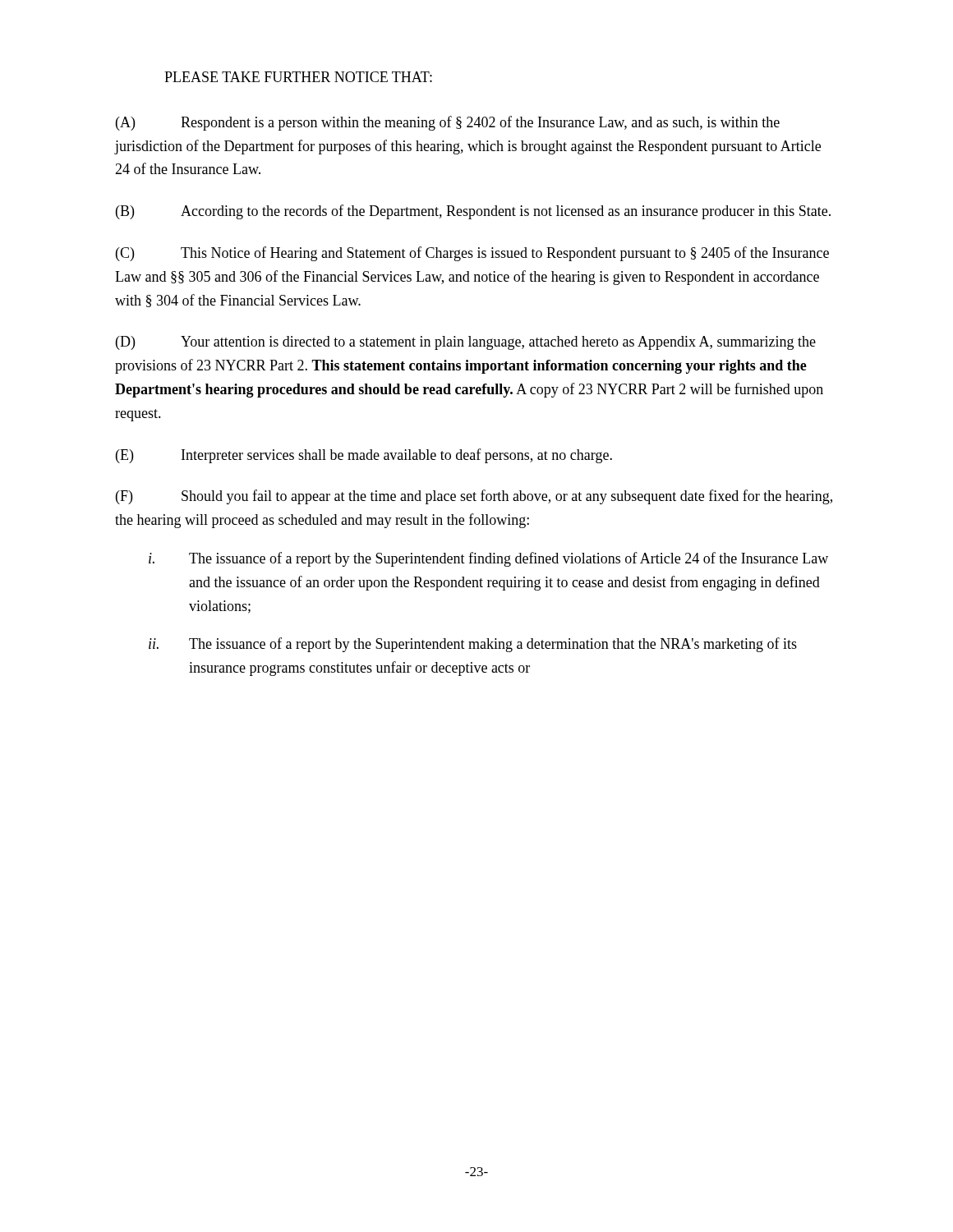Viewport: 953px width, 1232px height.
Task: Point to the block beginning "(A)Respondent is a person within the meaning of"
Action: 468,144
